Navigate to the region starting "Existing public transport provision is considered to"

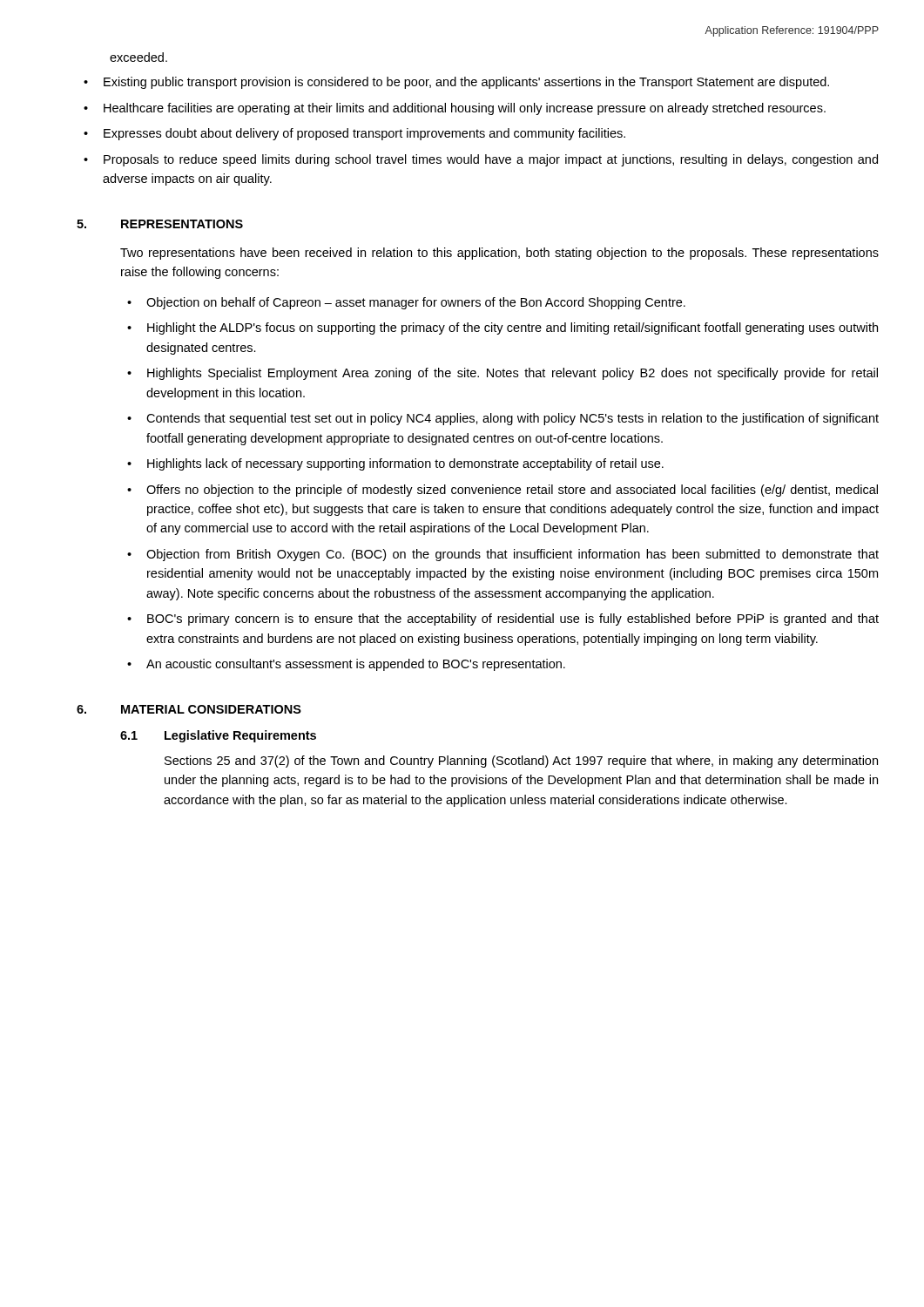pos(467,82)
